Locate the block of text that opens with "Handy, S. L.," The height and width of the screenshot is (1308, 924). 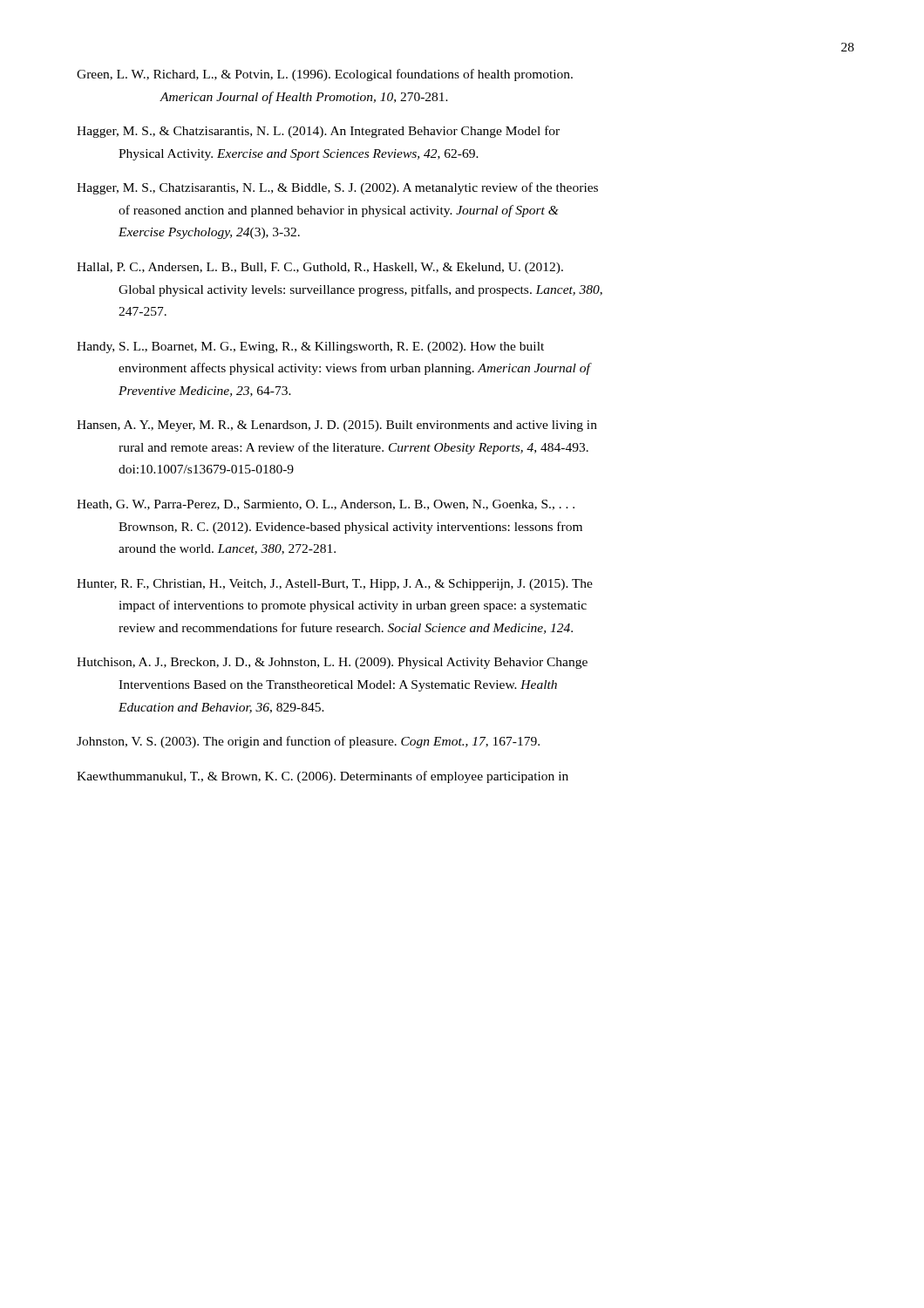[x=333, y=370]
